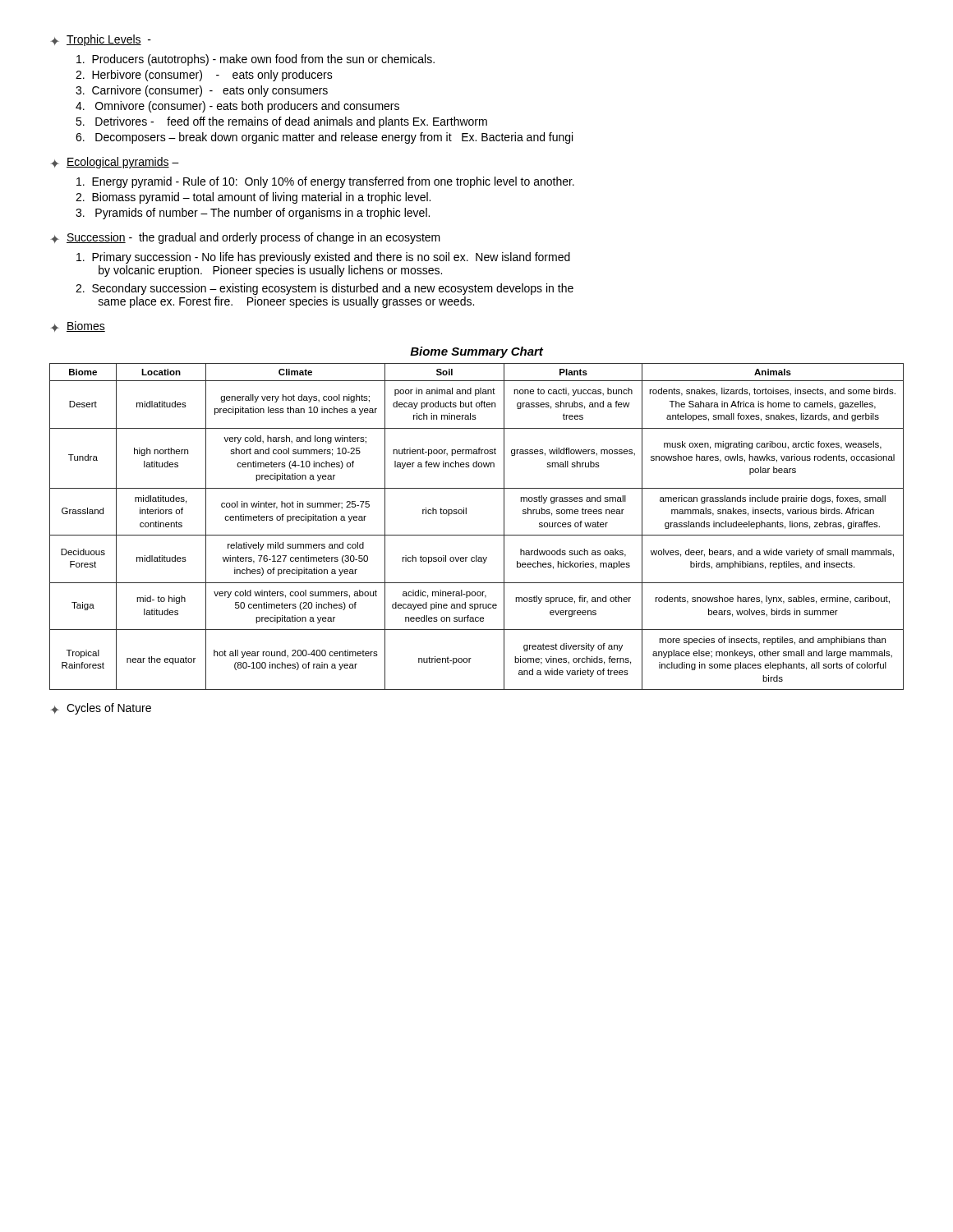Find the block starting "2. Secondary succession – existing ecosystem"
Image resolution: width=953 pixels, height=1232 pixels.
click(x=325, y=295)
